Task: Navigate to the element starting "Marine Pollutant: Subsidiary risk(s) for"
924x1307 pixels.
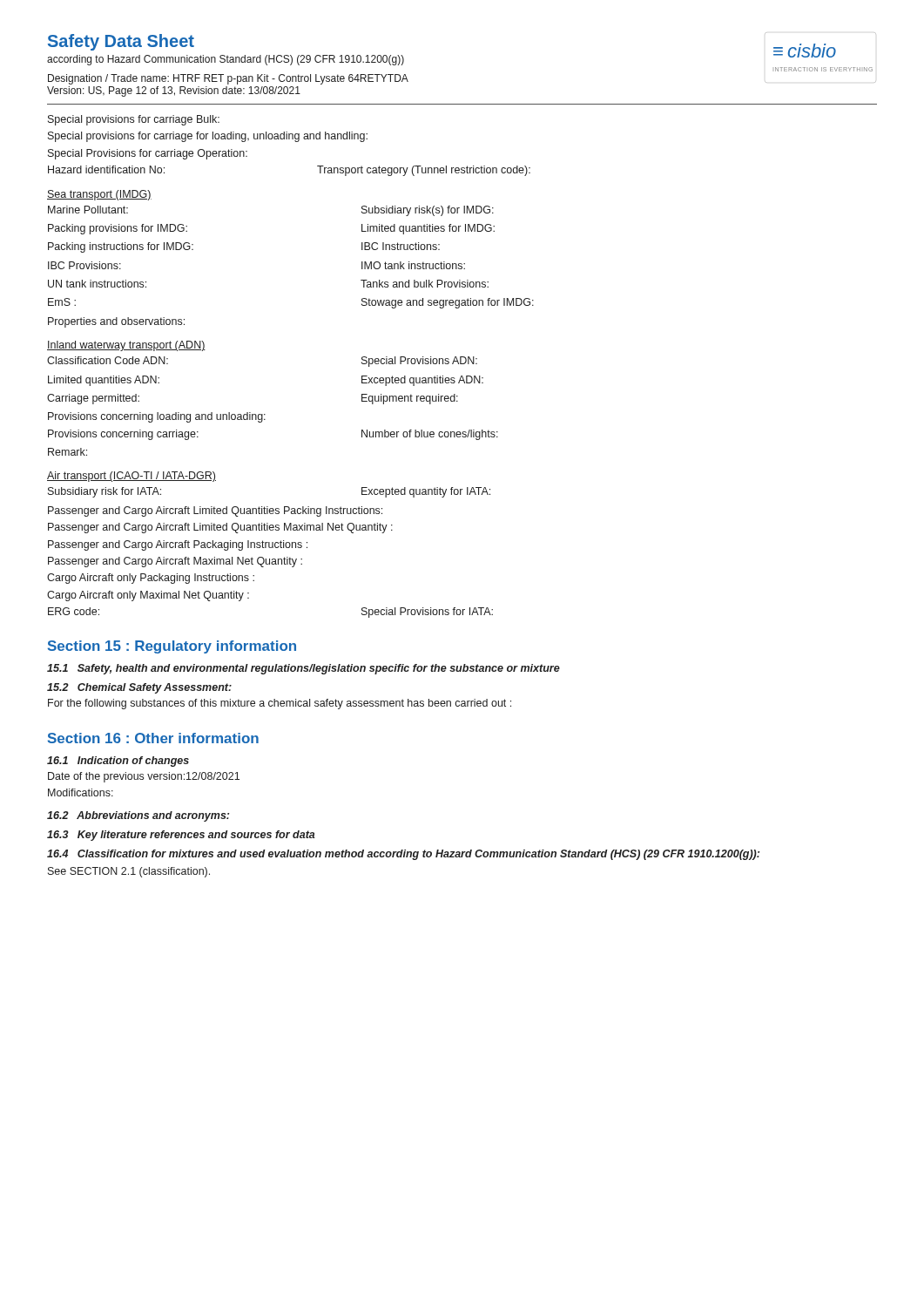Action: (462, 266)
